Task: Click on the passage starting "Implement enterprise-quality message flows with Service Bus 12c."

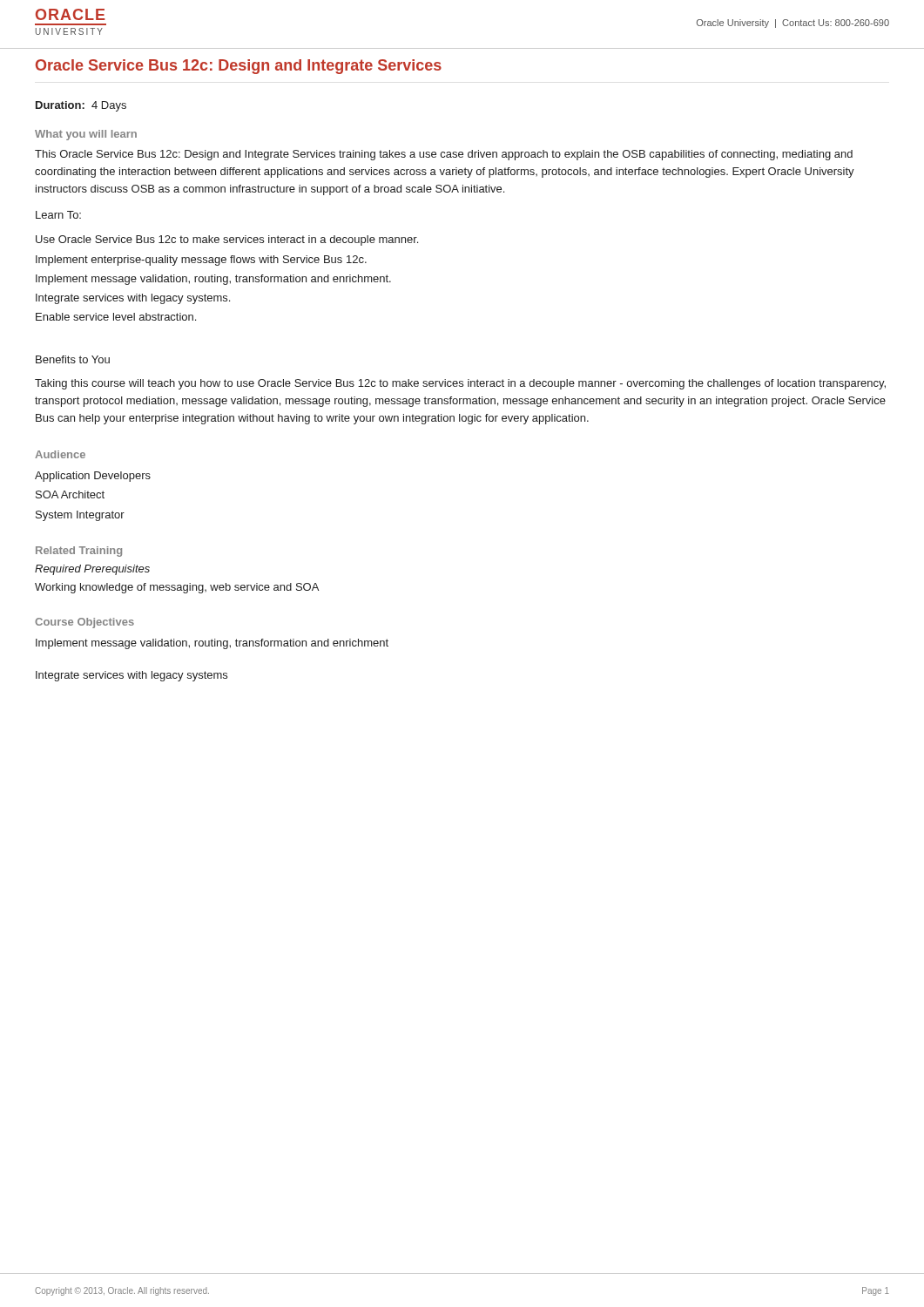Action: point(201,259)
